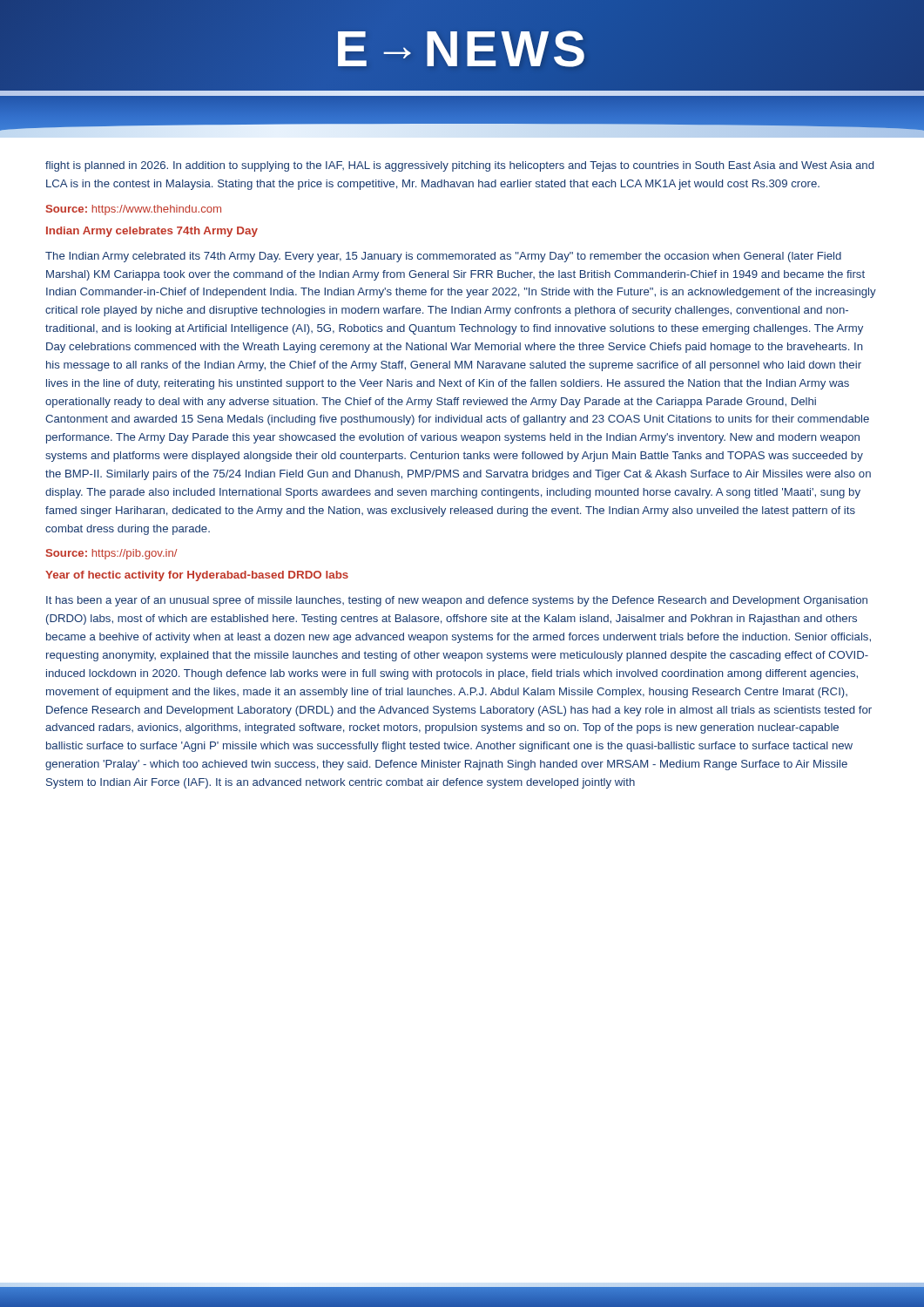
Task: Find the text with the text "Source: https://www.thehindu.com"
Action: tap(134, 208)
